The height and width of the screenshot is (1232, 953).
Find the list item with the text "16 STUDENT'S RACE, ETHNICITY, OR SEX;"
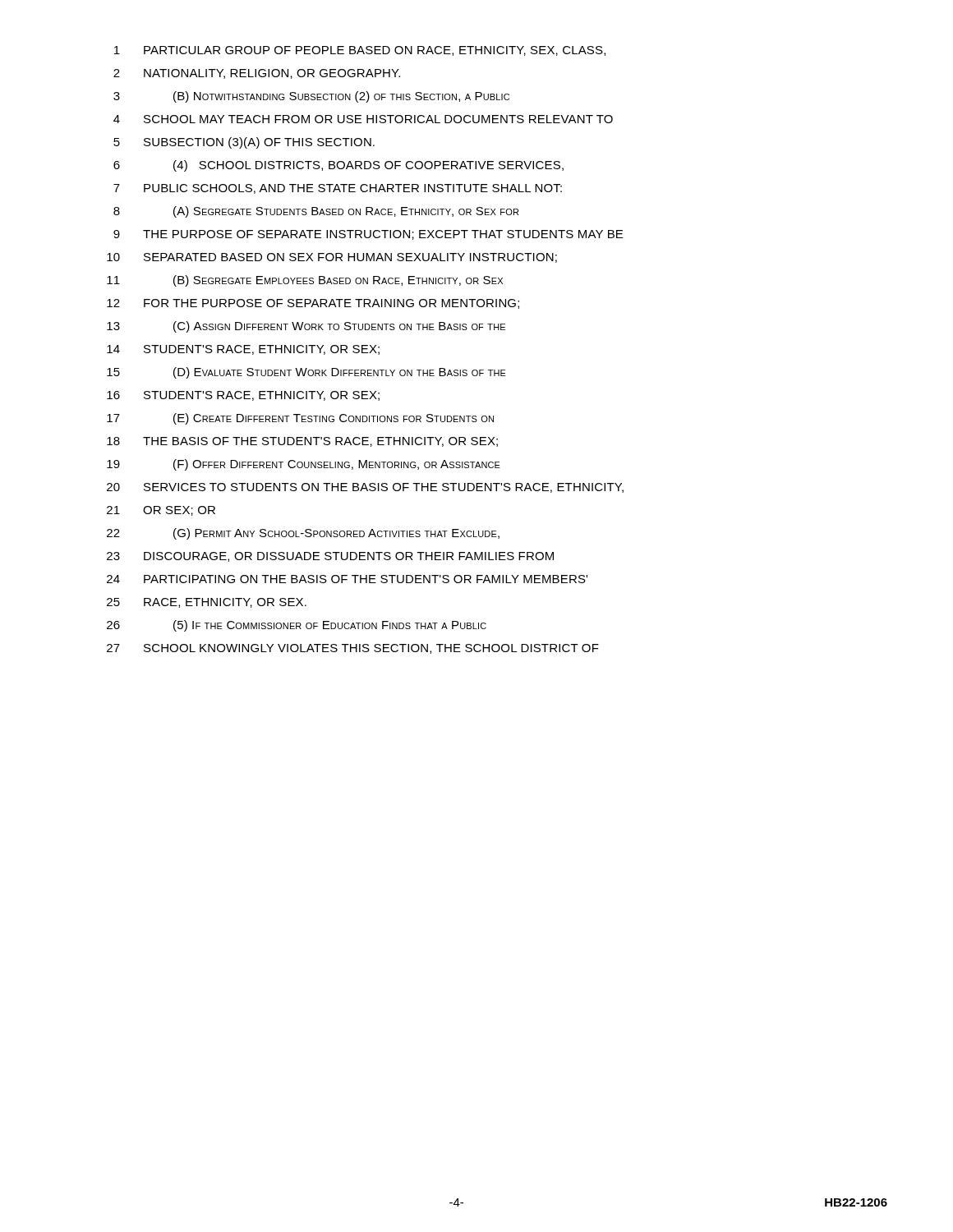tap(243, 396)
